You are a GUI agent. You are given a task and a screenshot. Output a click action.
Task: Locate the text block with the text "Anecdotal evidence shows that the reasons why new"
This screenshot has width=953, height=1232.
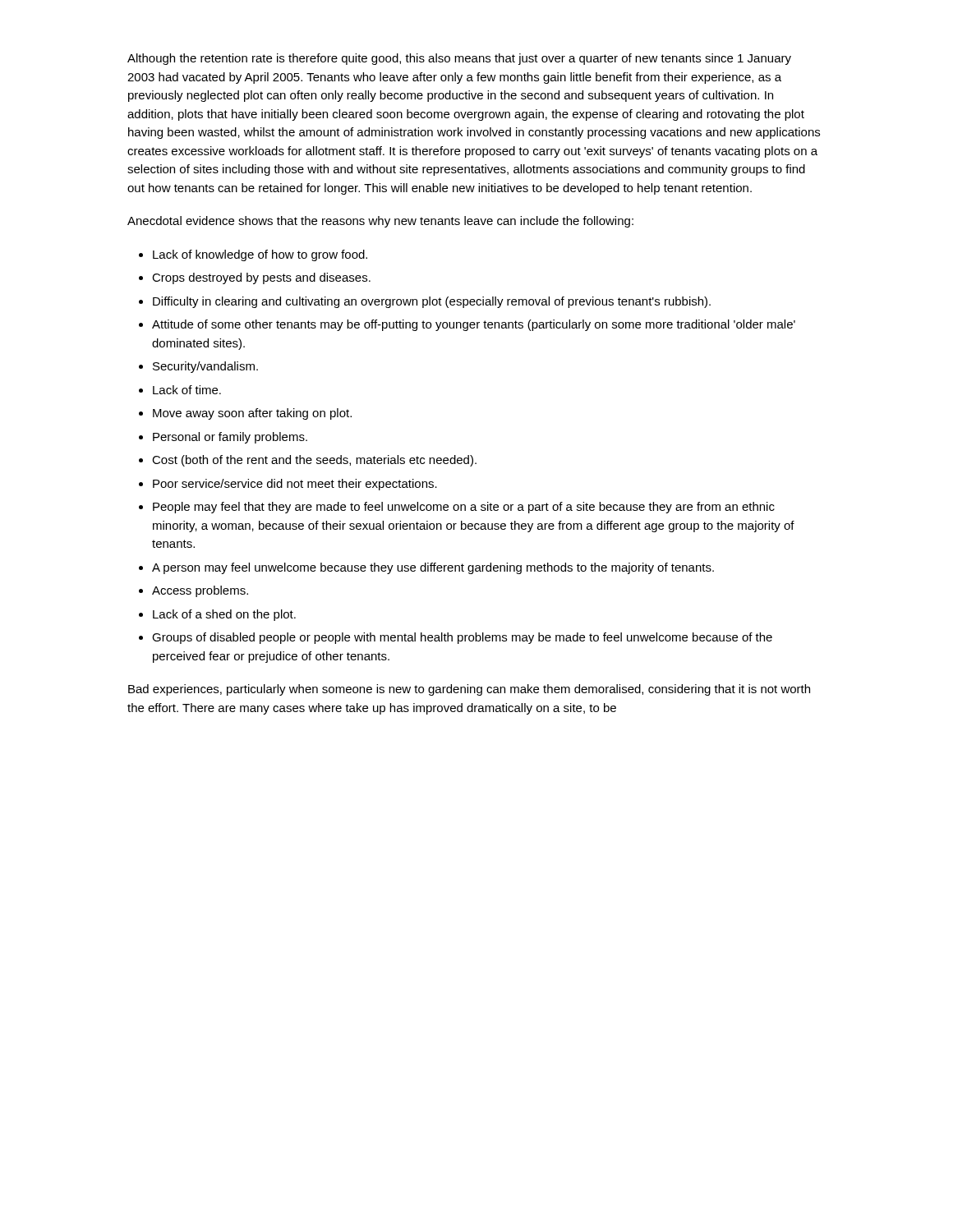click(381, 221)
